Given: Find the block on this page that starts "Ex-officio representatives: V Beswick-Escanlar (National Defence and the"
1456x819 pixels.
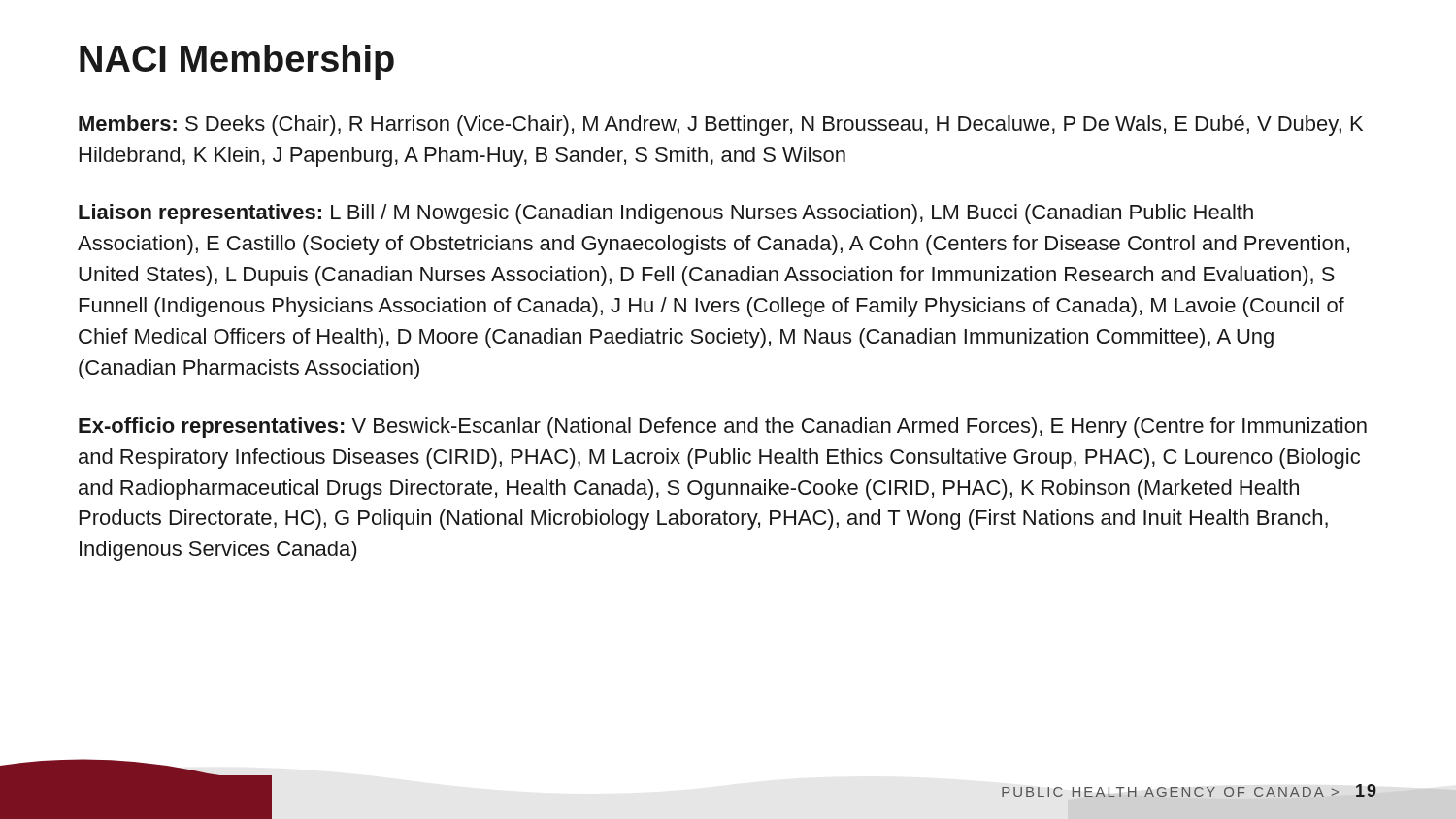Looking at the screenshot, I should click(x=723, y=487).
